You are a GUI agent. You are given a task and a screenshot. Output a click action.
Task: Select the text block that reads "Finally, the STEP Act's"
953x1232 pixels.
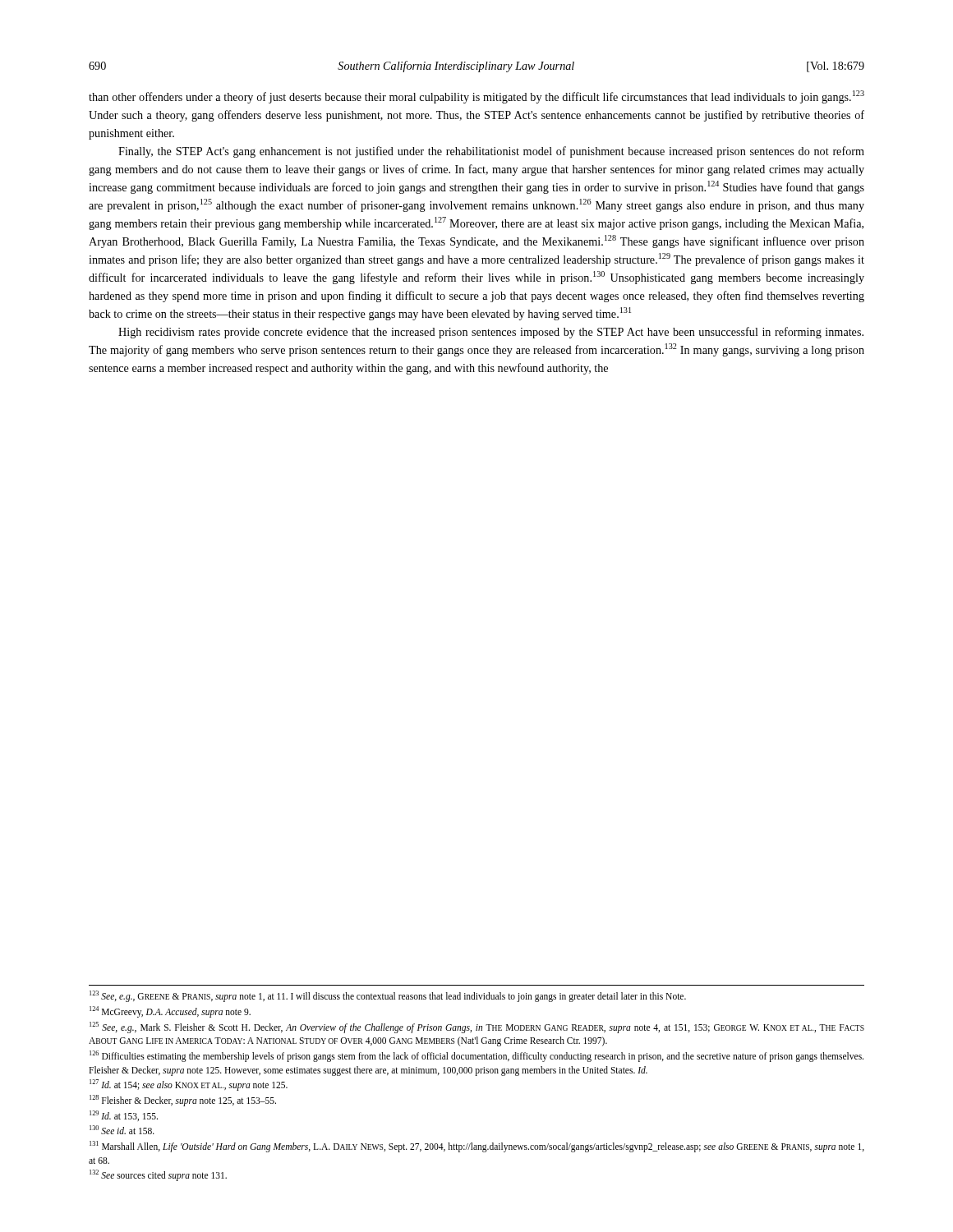click(476, 232)
